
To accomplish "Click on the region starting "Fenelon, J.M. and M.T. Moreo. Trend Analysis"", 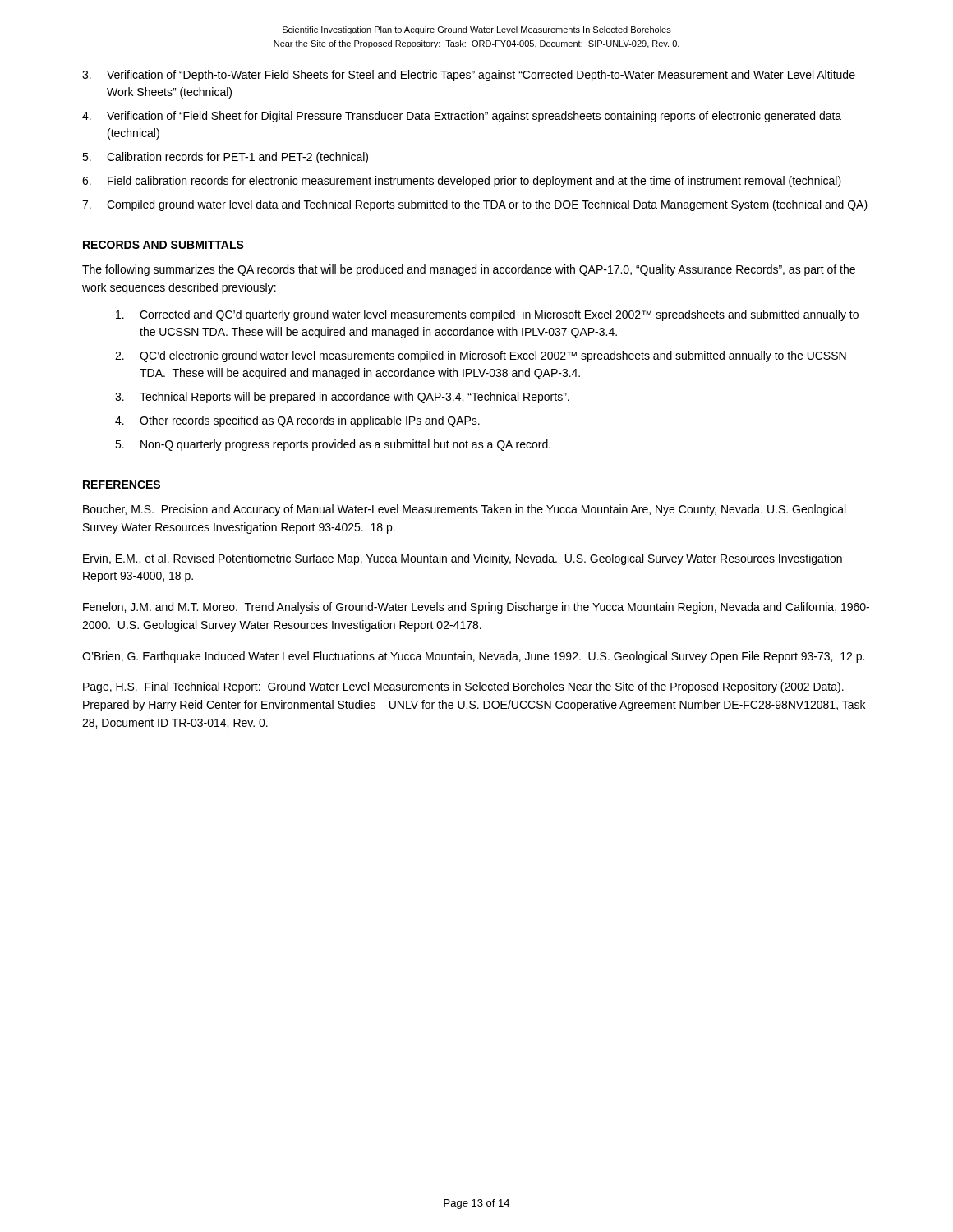I will pyautogui.click(x=476, y=616).
